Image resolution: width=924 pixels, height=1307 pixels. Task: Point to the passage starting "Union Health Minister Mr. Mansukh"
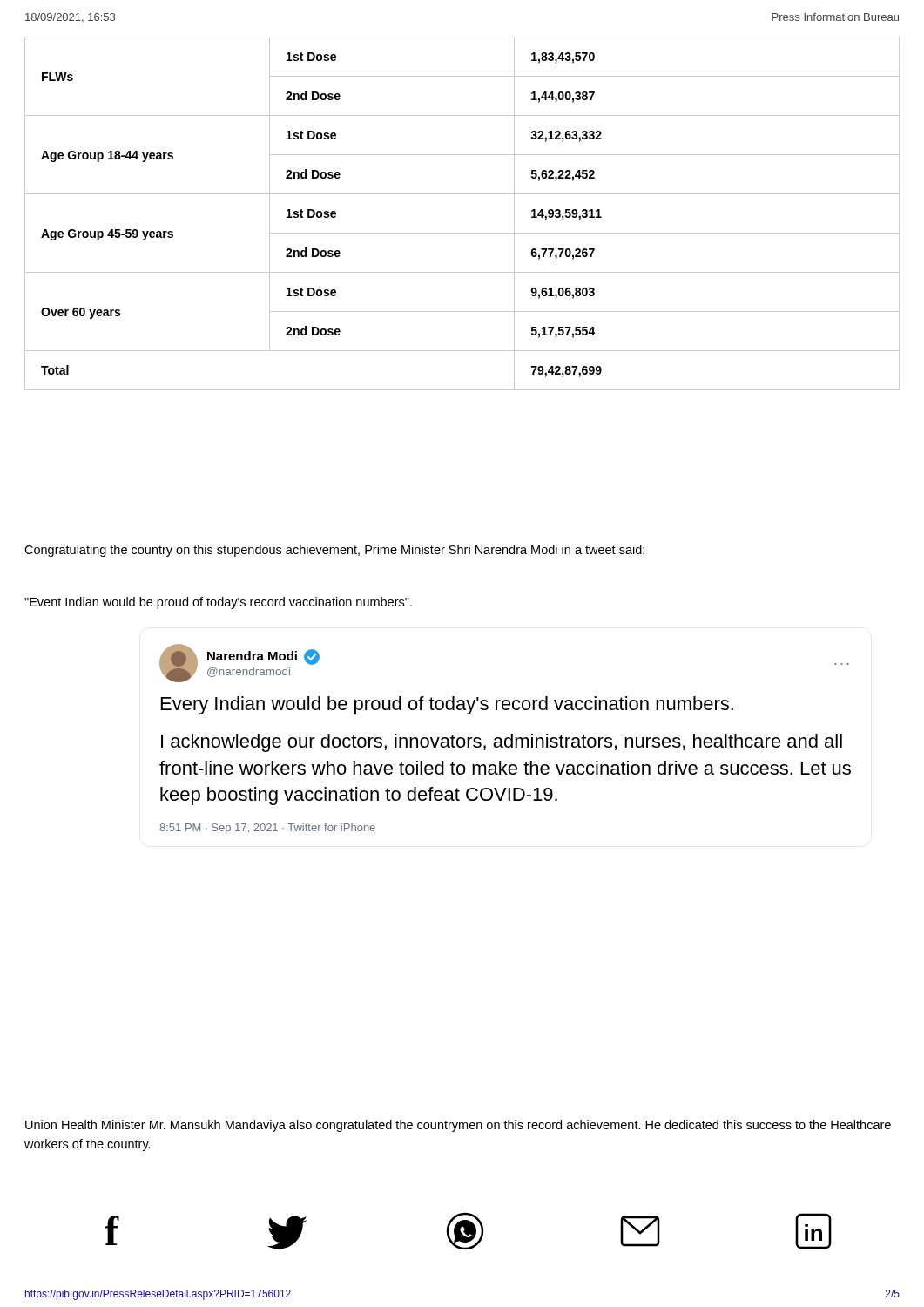pyautogui.click(x=458, y=1135)
